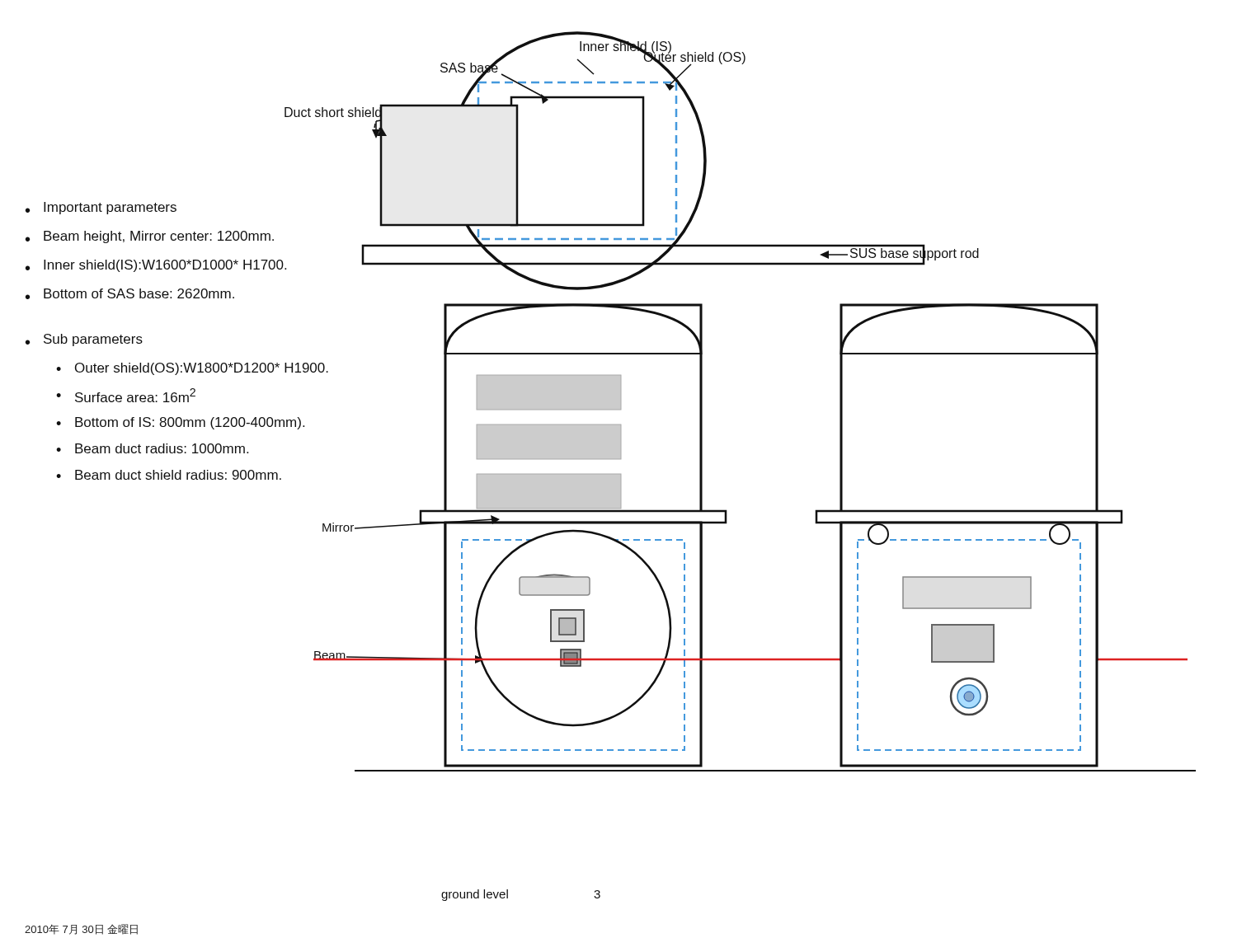This screenshot has width=1237, height=952.
Task: Select the list item containing "• Important parameters"
Action: [101, 210]
